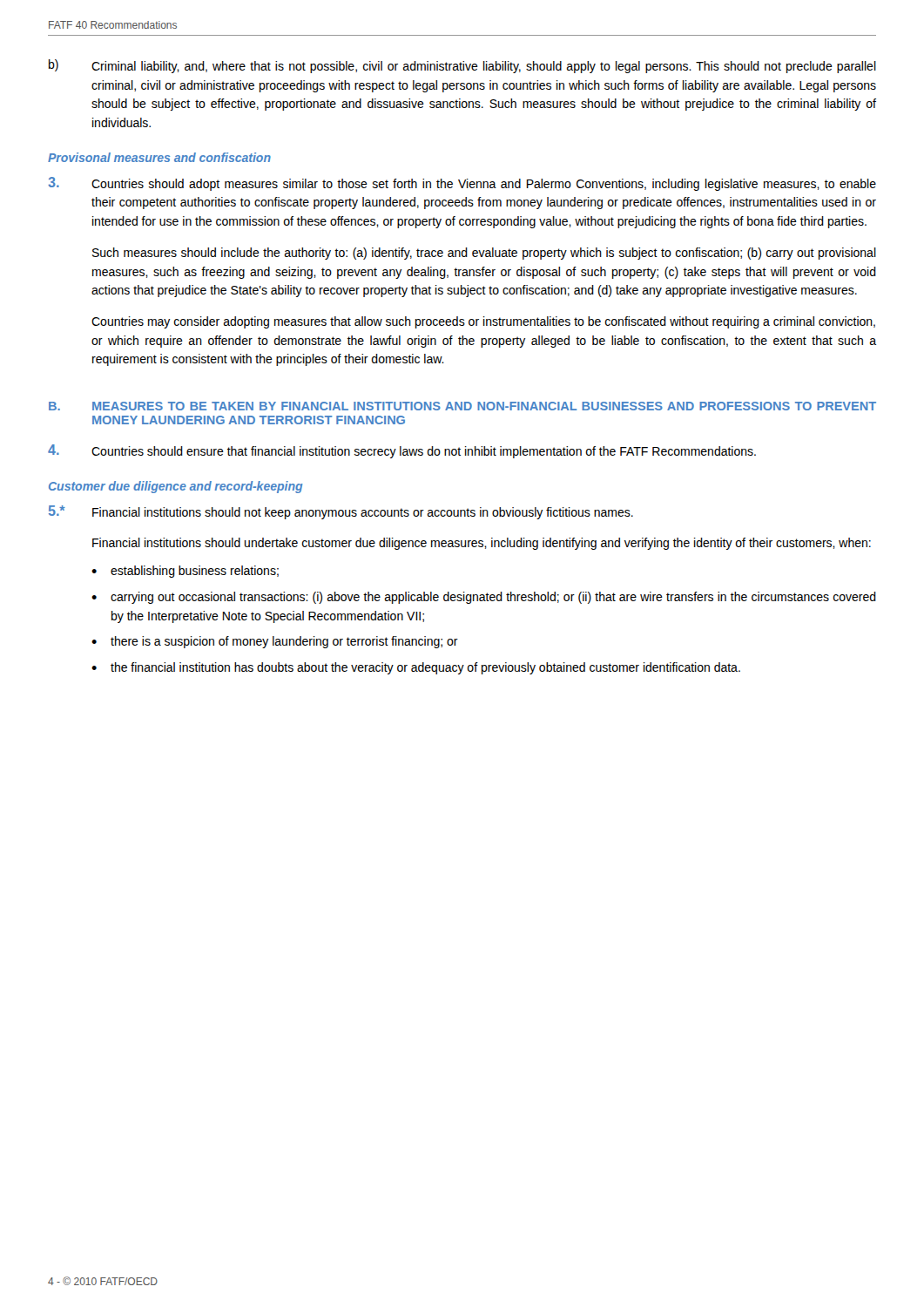
Task: Find the list item that reads "3. Countries should adopt measures similar to"
Action: point(462,203)
